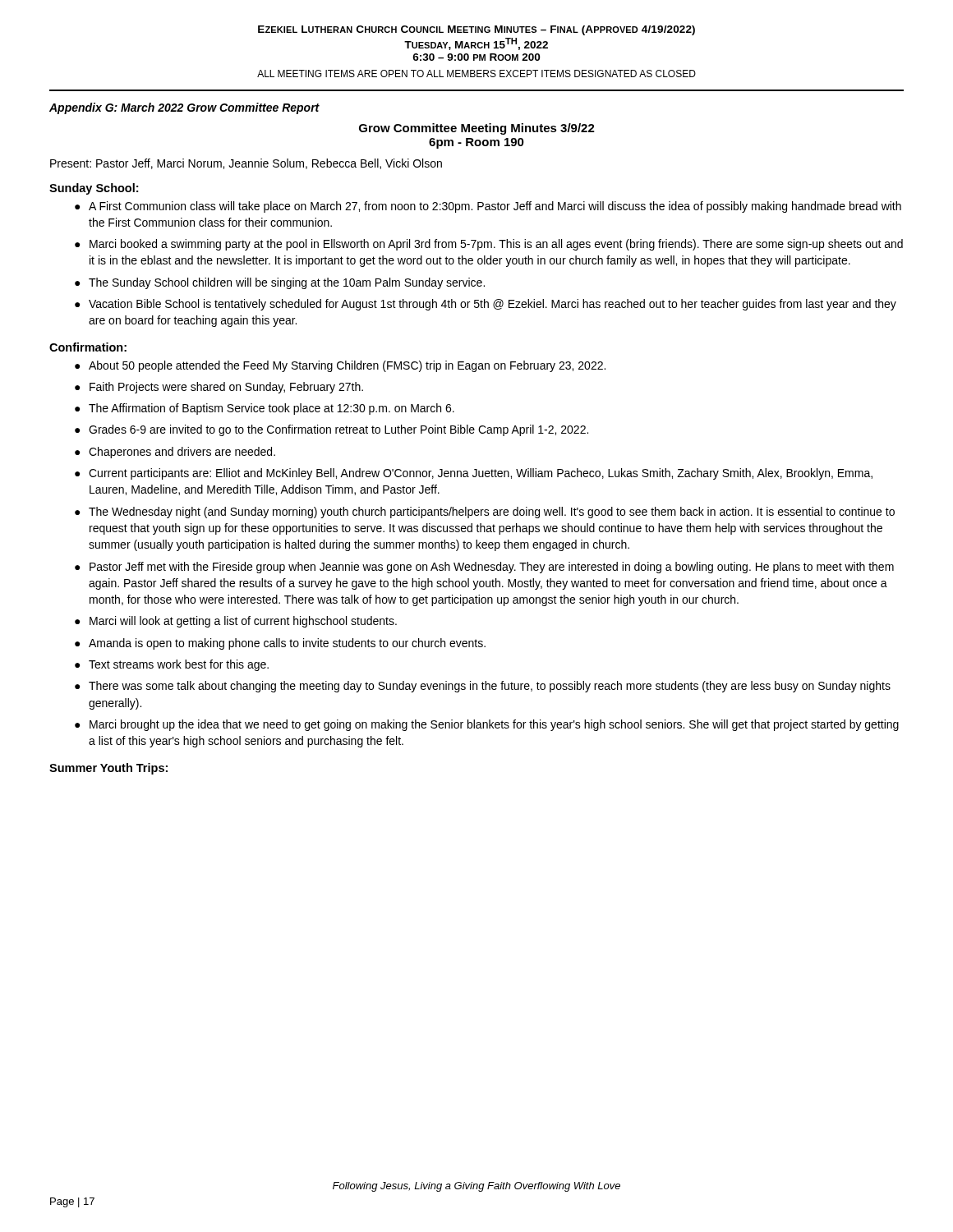Find the element starting "The Sunday School children"

point(287,283)
